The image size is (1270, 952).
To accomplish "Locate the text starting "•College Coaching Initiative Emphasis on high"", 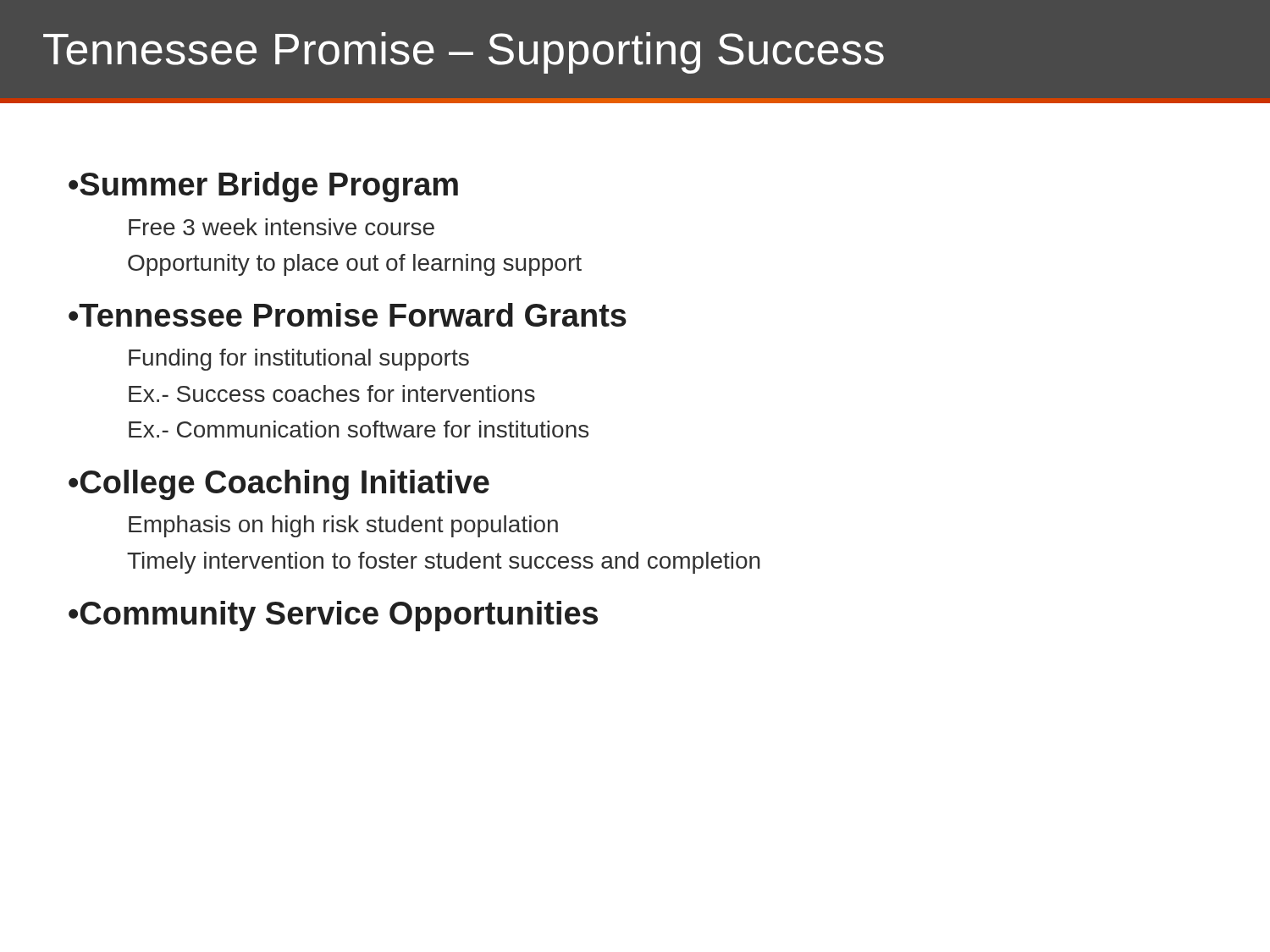I will point(279,485).
